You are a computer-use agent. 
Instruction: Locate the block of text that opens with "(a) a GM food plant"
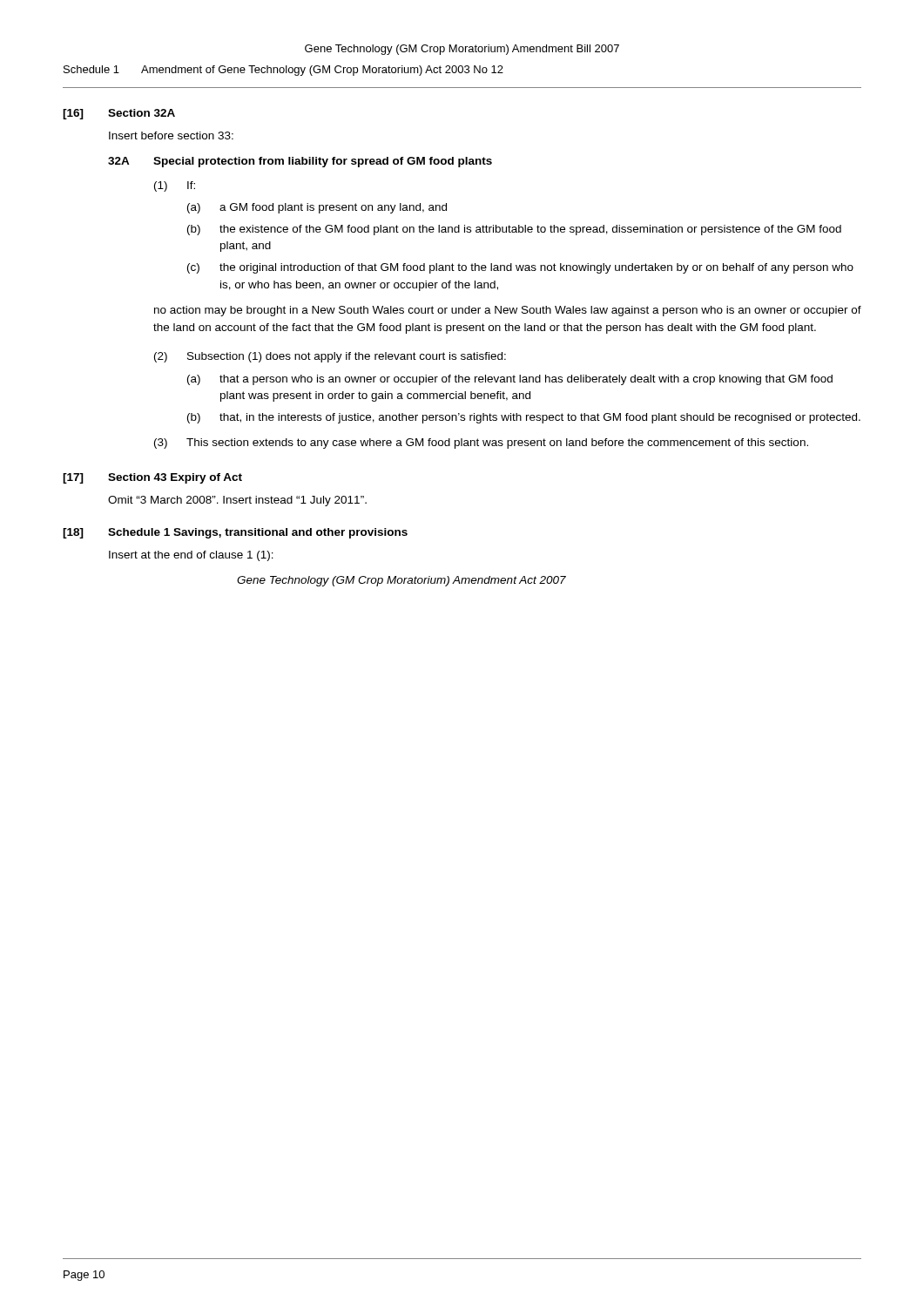(317, 207)
